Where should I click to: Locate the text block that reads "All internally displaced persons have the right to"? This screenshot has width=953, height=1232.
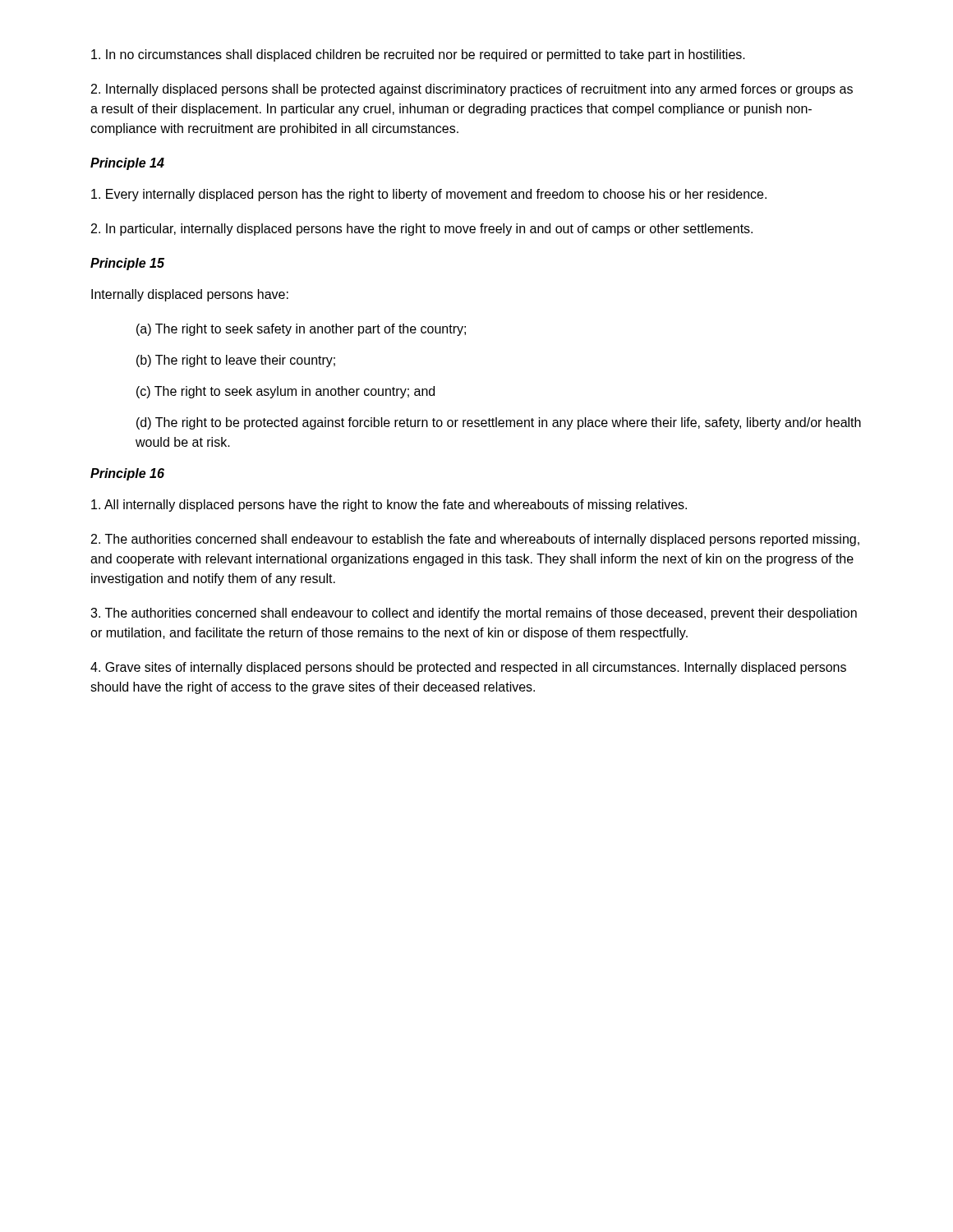click(389, 505)
